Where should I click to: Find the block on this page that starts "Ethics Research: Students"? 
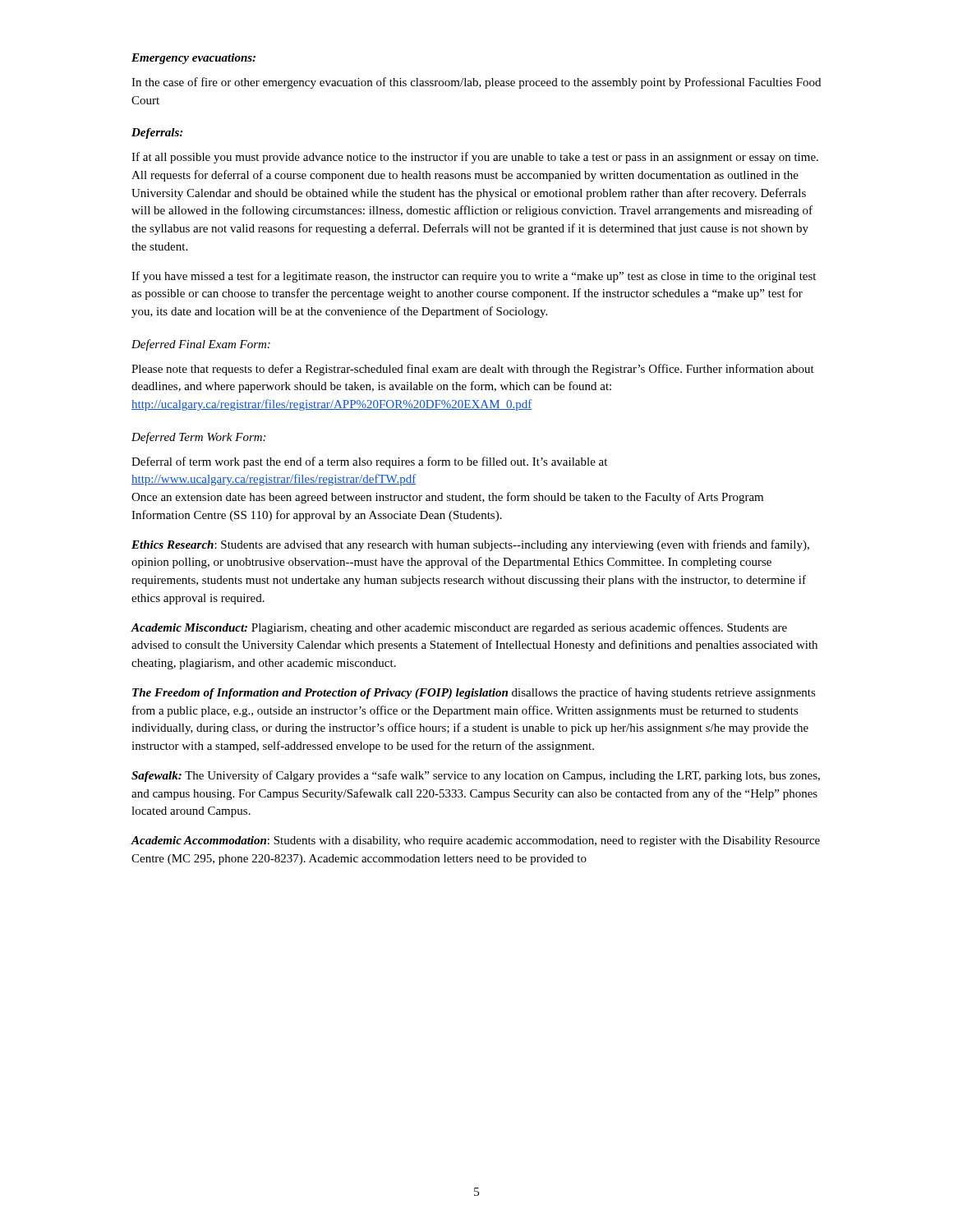click(471, 571)
